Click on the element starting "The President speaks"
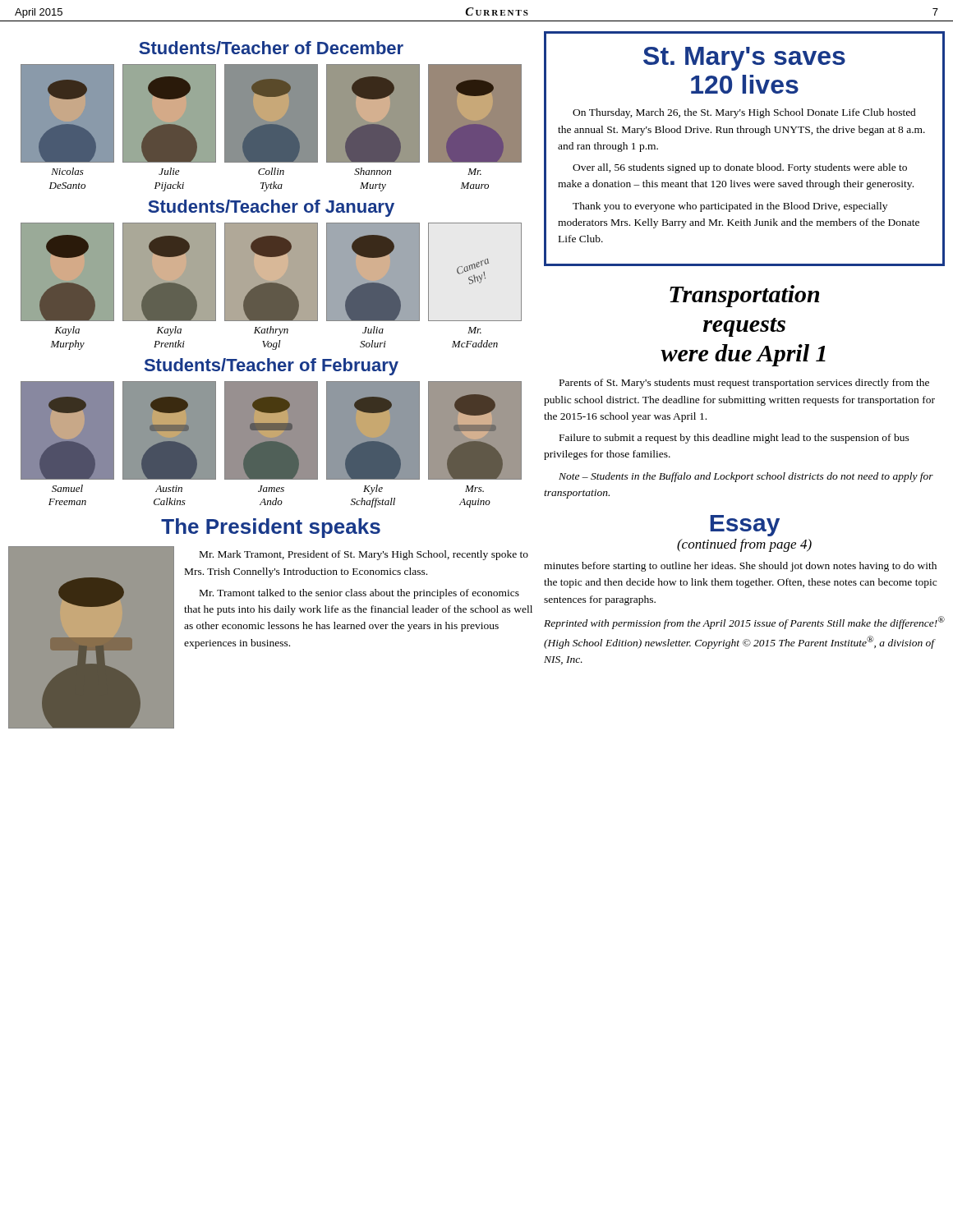 (271, 527)
